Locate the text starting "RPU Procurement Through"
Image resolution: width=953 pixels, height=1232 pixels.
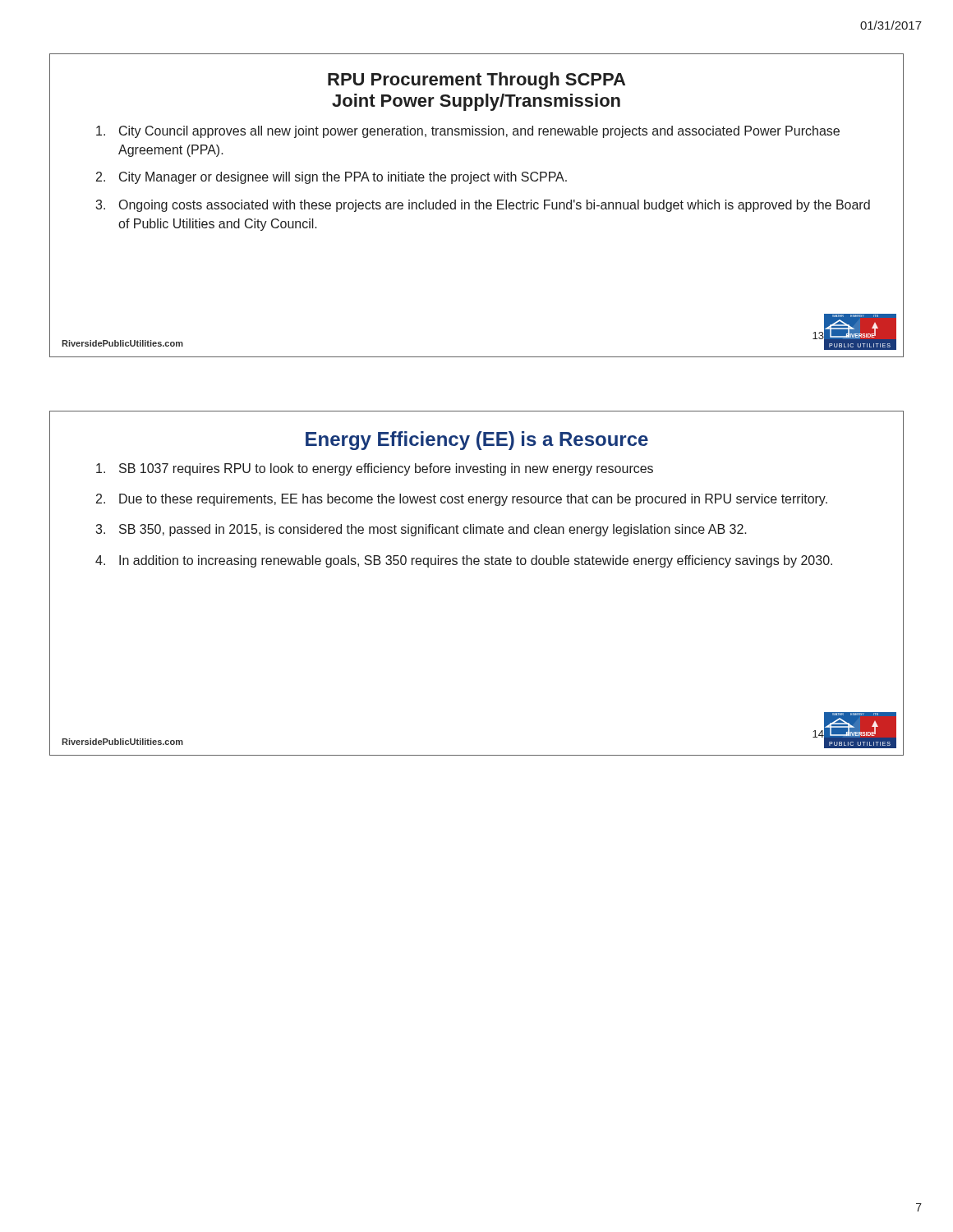(476, 90)
